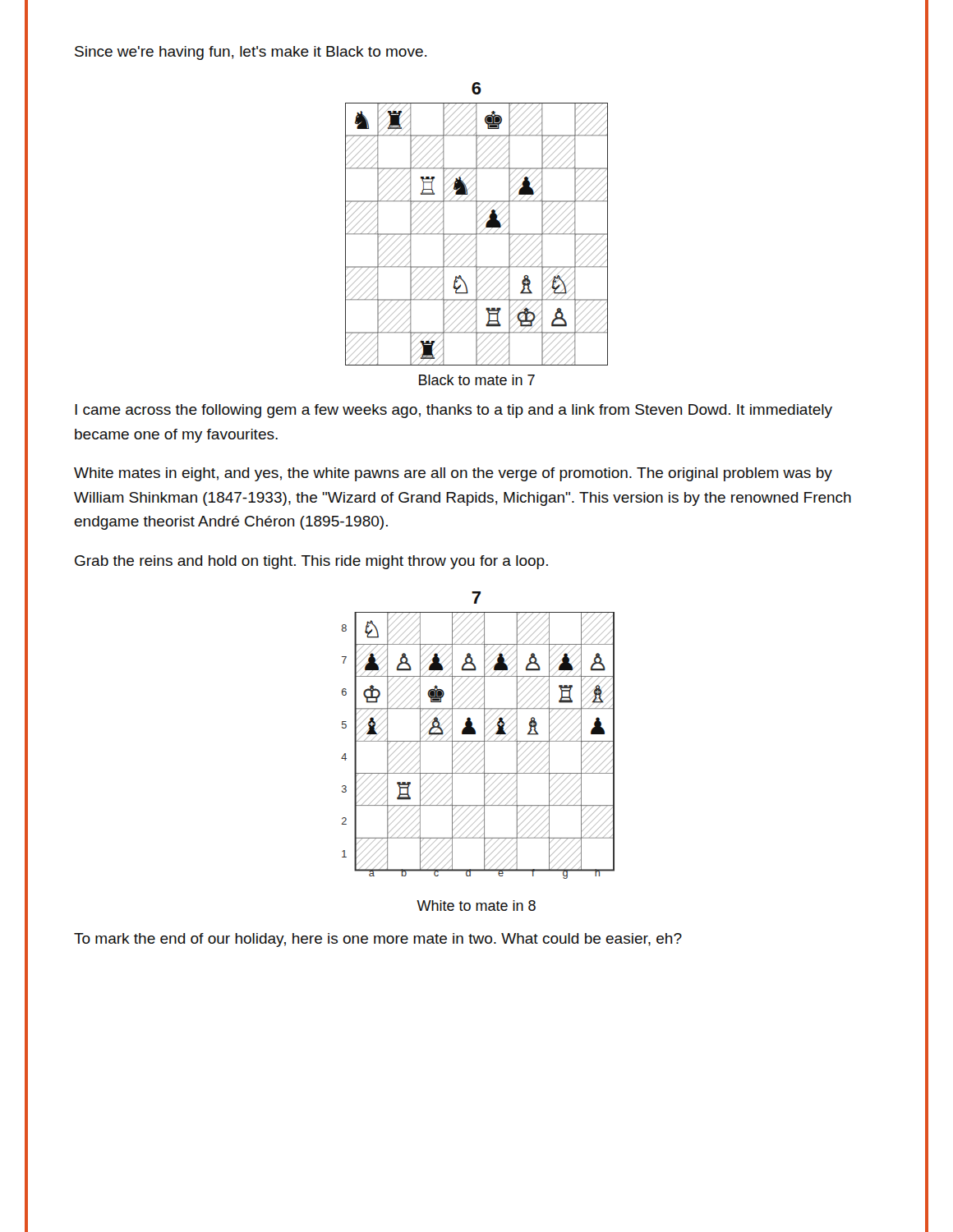Locate the block of text that opens with "To mark the end of our holiday, here"
The height and width of the screenshot is (1232, 953).
378,938
